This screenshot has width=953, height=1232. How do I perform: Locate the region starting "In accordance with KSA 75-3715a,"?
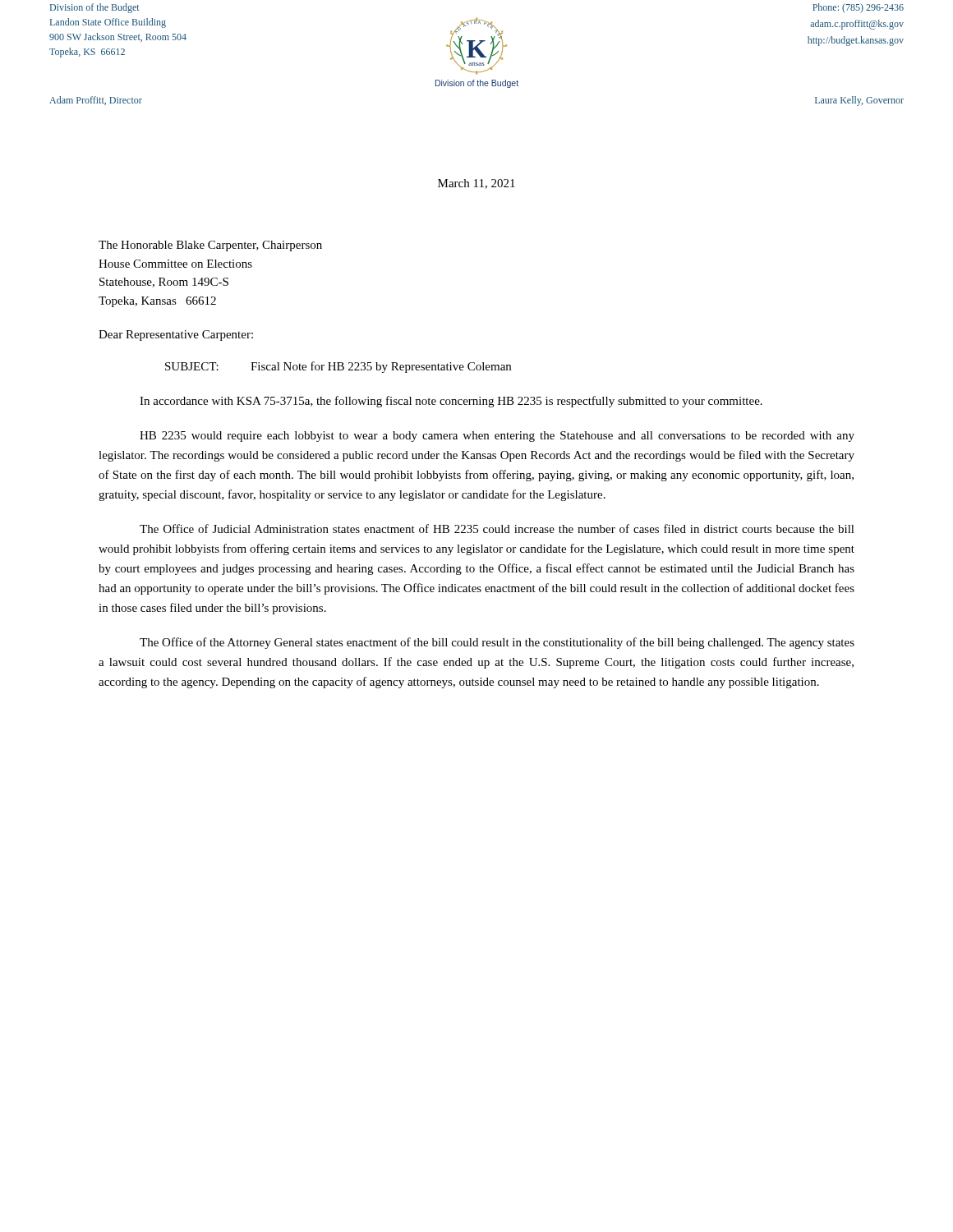click(451, 401)
